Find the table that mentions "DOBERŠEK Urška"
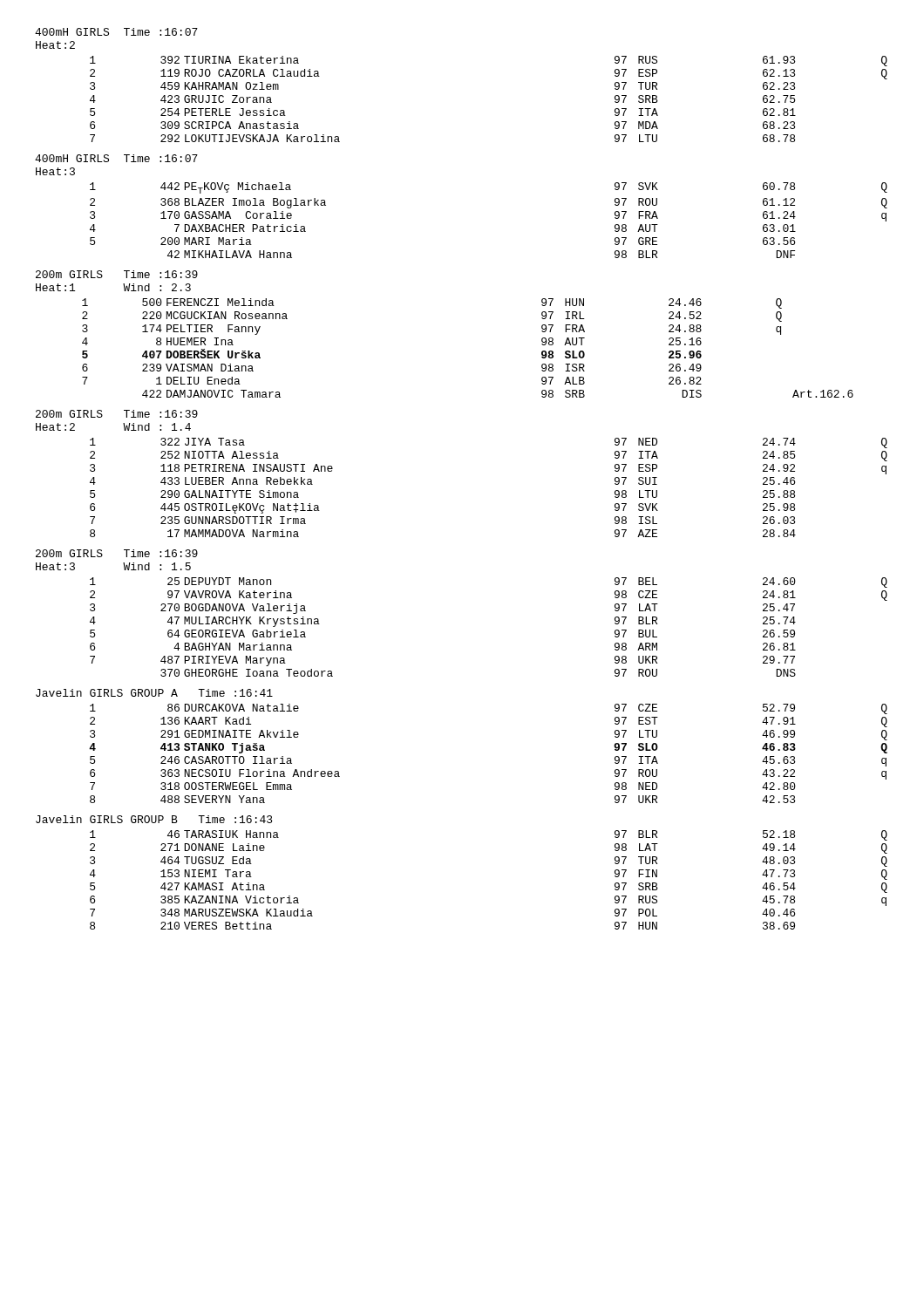This screenshot has width=924, height=1308. 462,348
